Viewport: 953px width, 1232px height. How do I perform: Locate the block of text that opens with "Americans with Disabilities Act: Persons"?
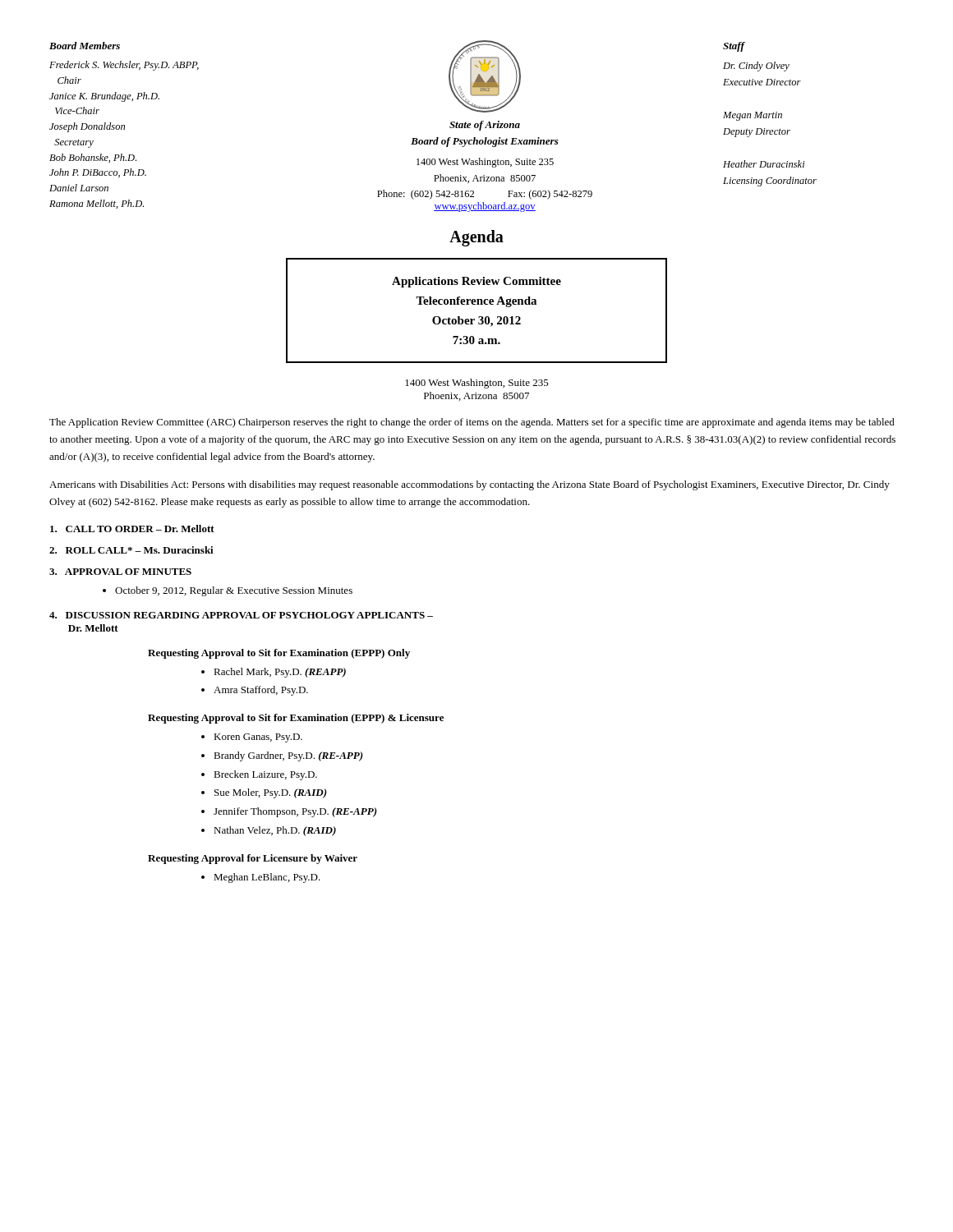(x=469, y=493)
